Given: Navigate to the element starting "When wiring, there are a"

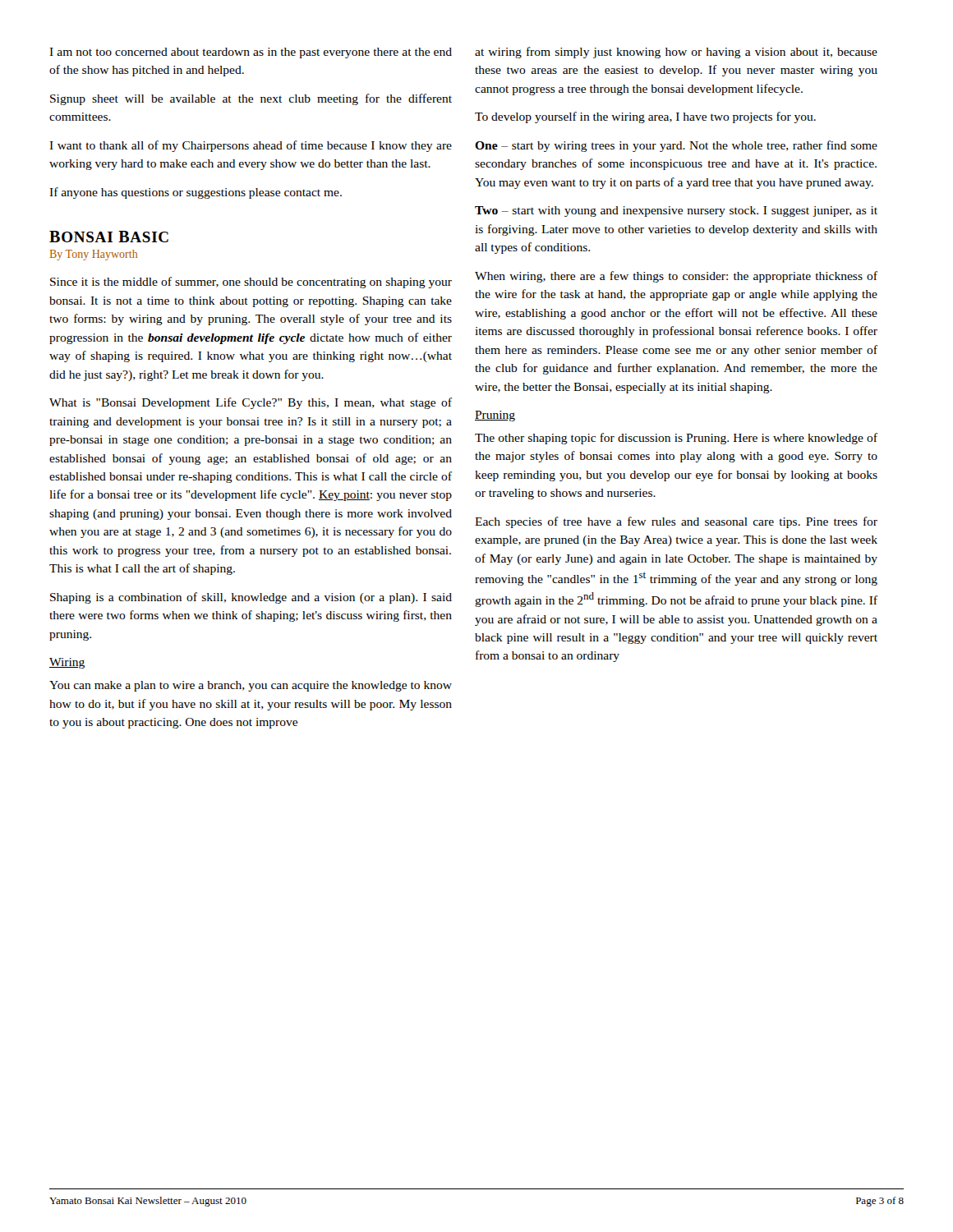Looking at the screenshot, I should 676,331.
